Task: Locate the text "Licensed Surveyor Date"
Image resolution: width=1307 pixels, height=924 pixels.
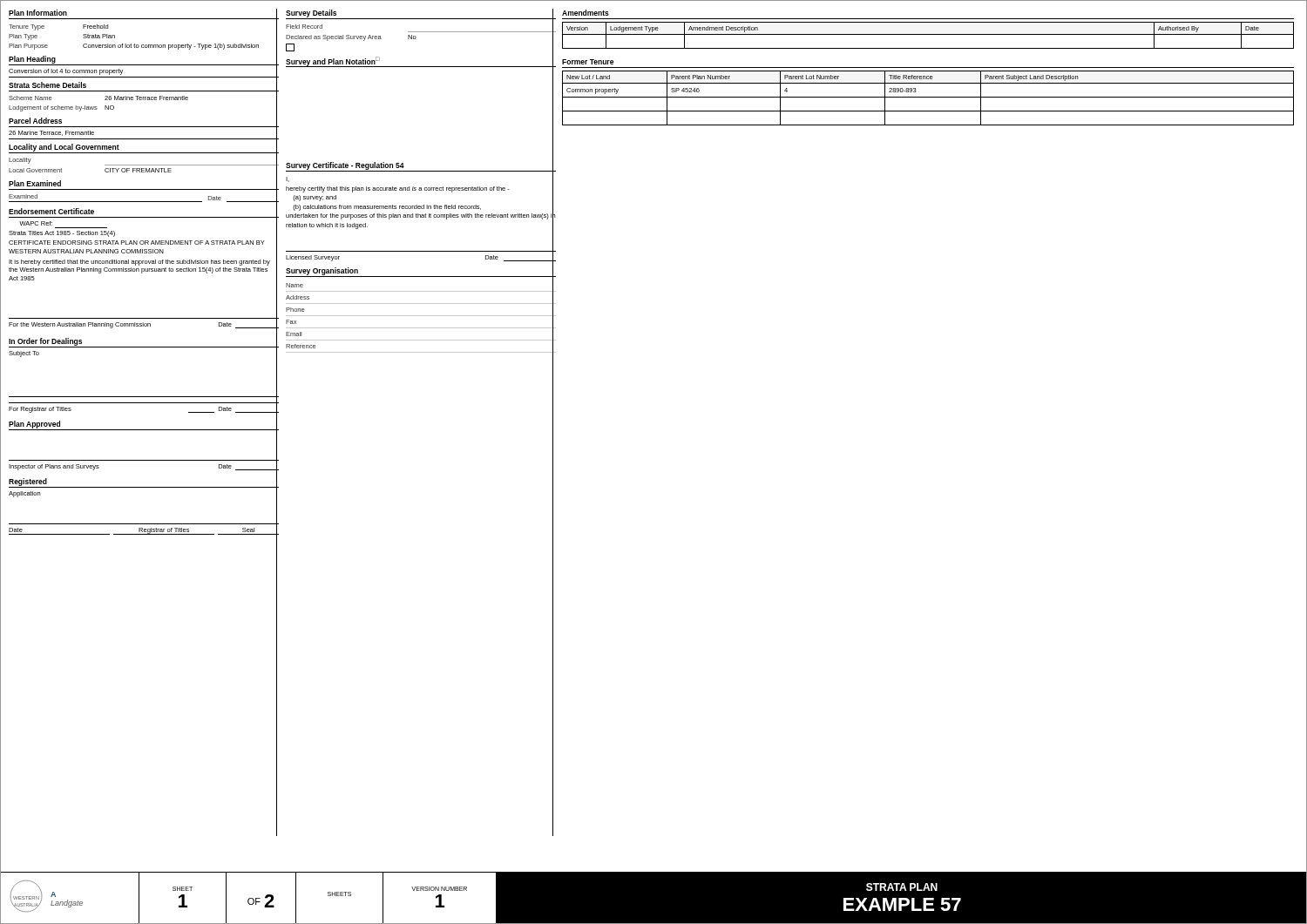Action: [x=421, y=257]
